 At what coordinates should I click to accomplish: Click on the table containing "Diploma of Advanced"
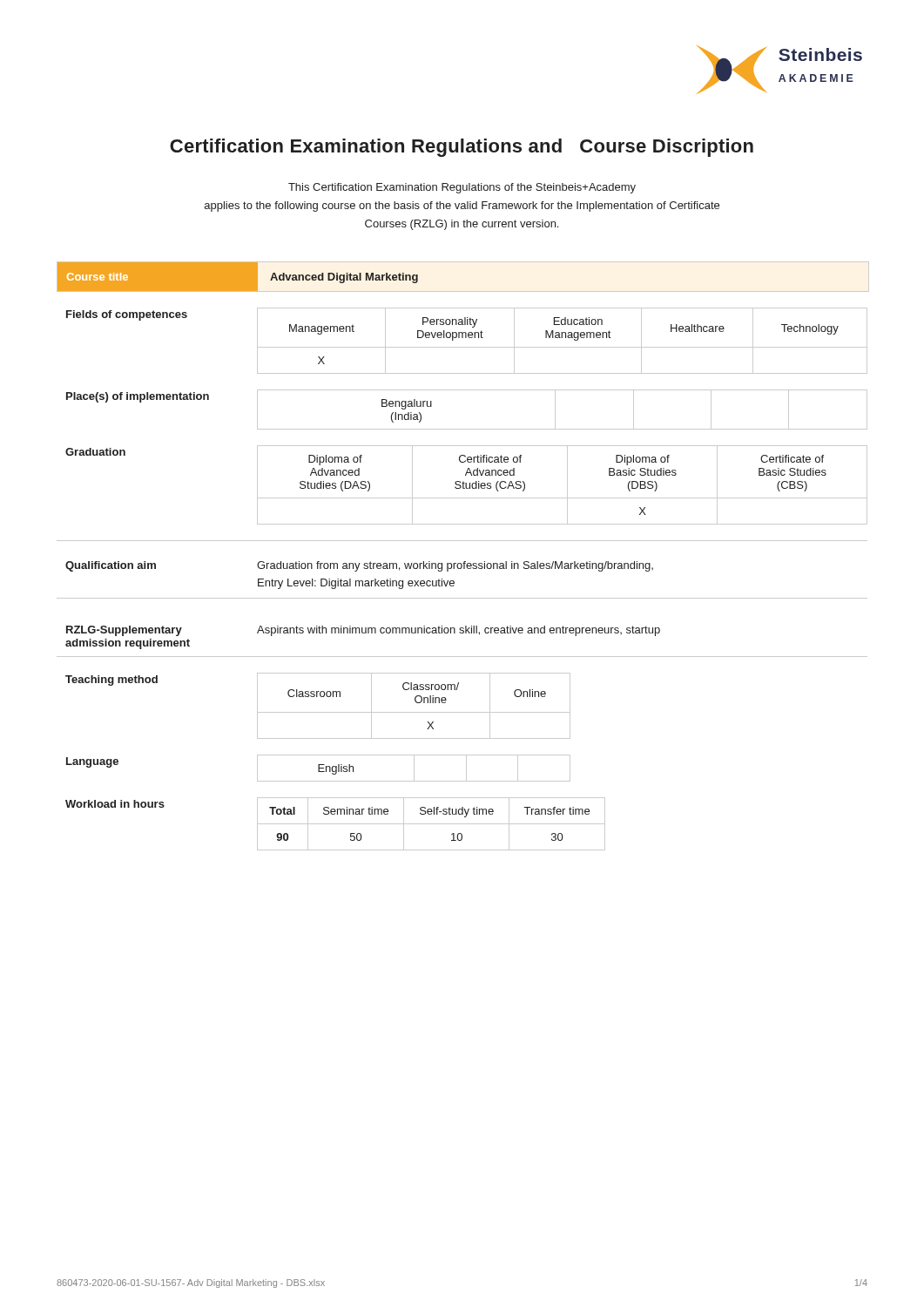(x=462, y=485)
